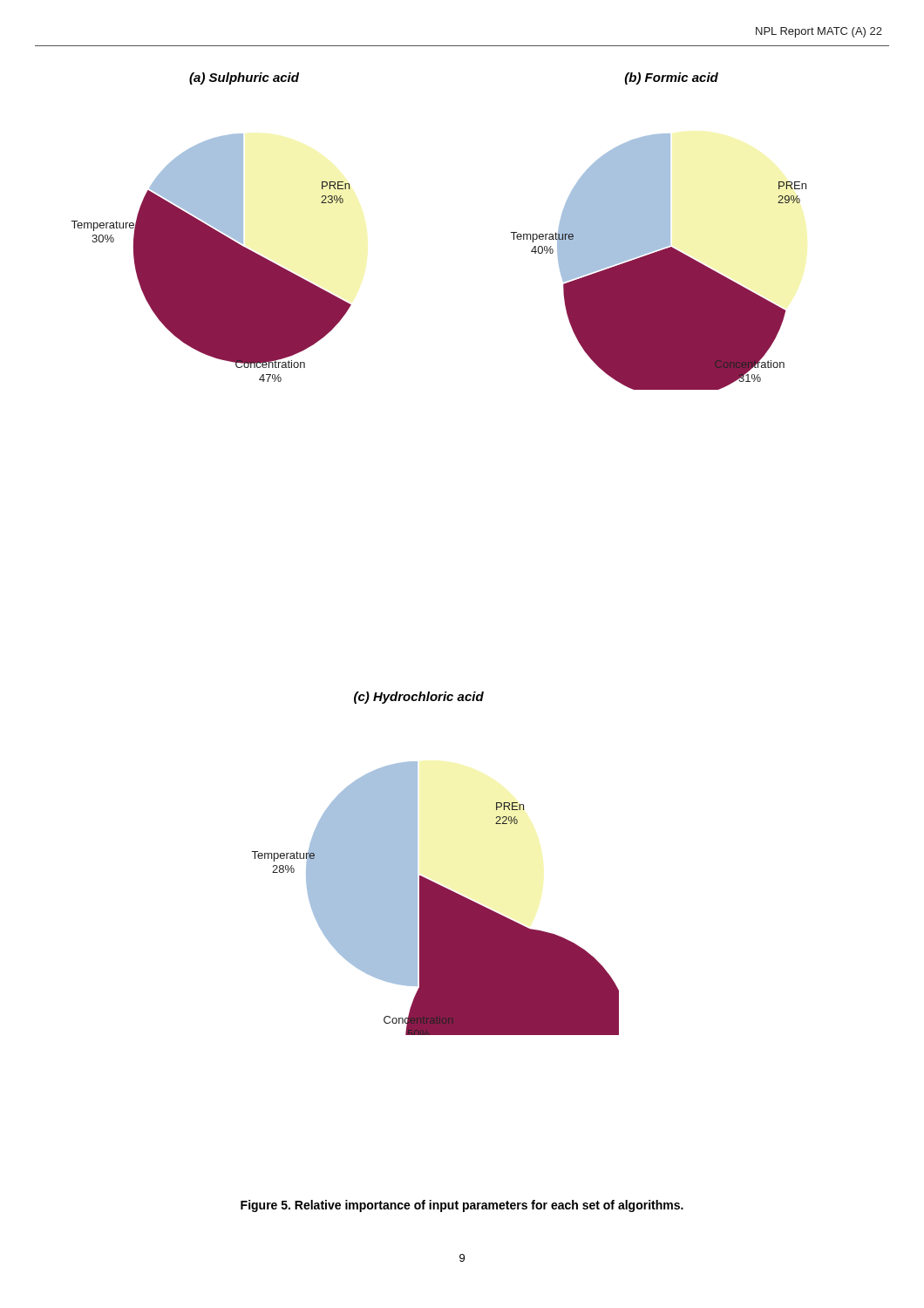
Task: Navigate to the text block starting "Figure 5. Relative importance of input parameters for"
Action: point(462,1205)
